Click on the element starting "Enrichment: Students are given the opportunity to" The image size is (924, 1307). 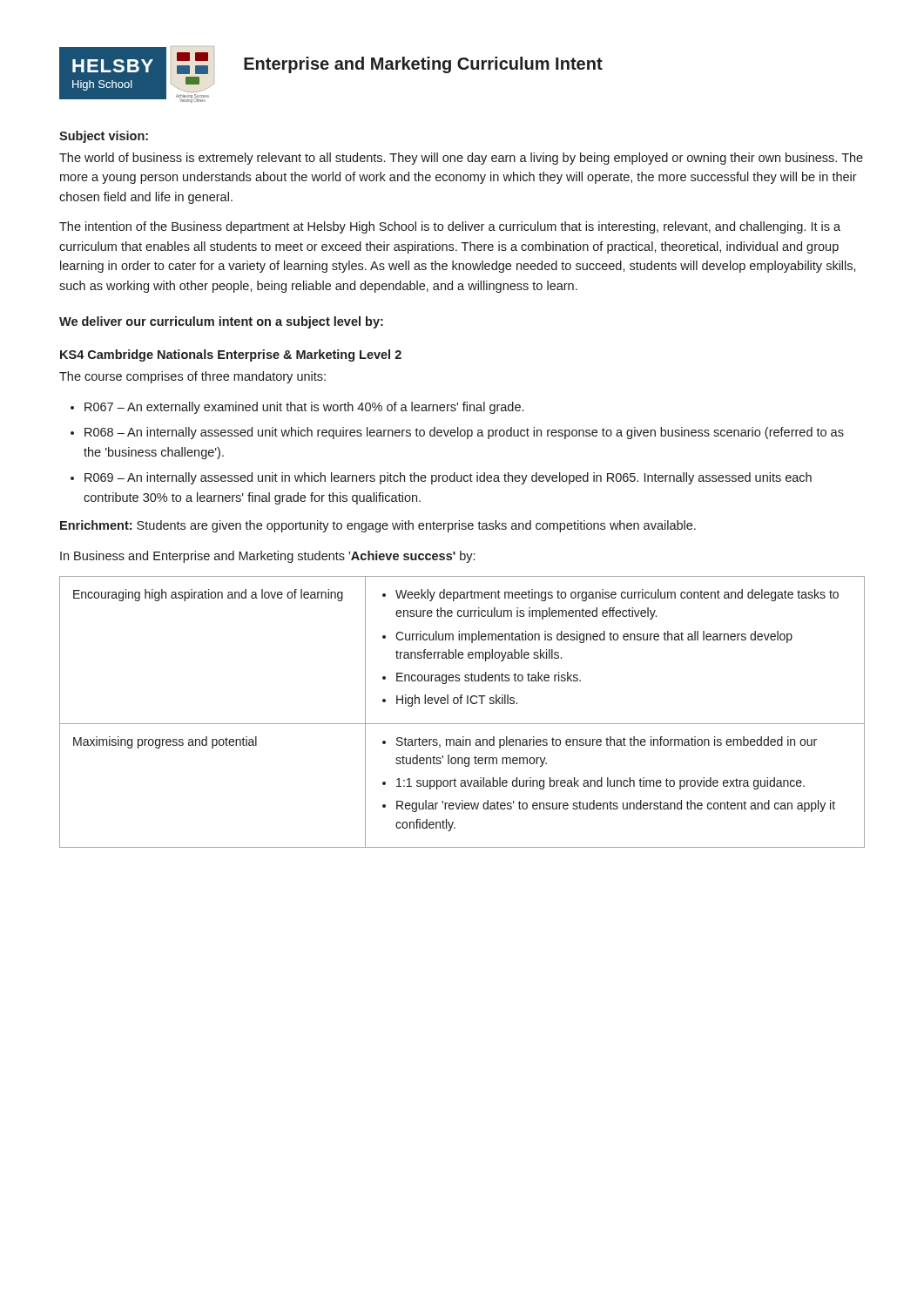click(x=378, y=525)
